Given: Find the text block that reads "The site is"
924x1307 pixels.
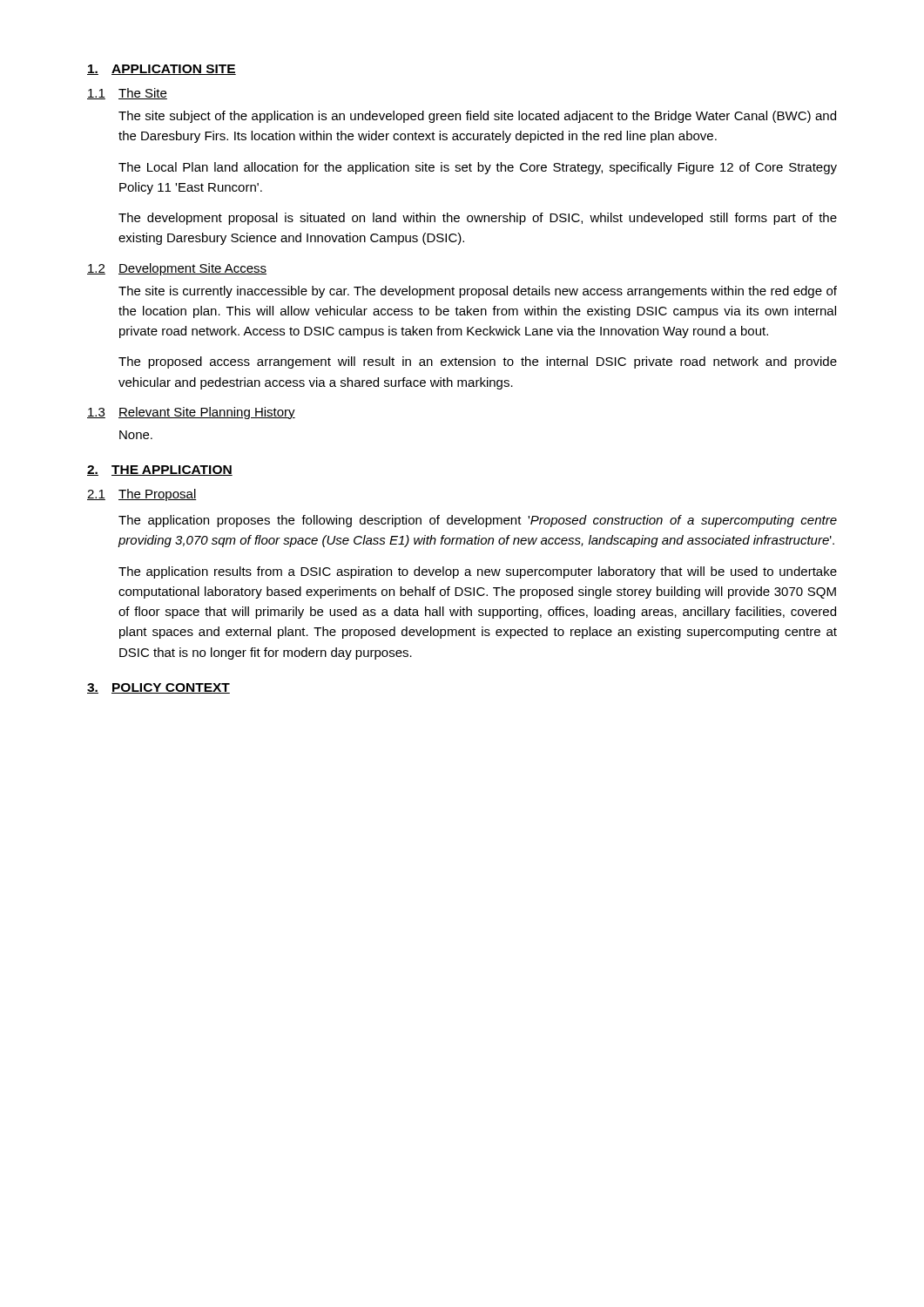Looking at the screenshot, I should click(x=478, y=310).
